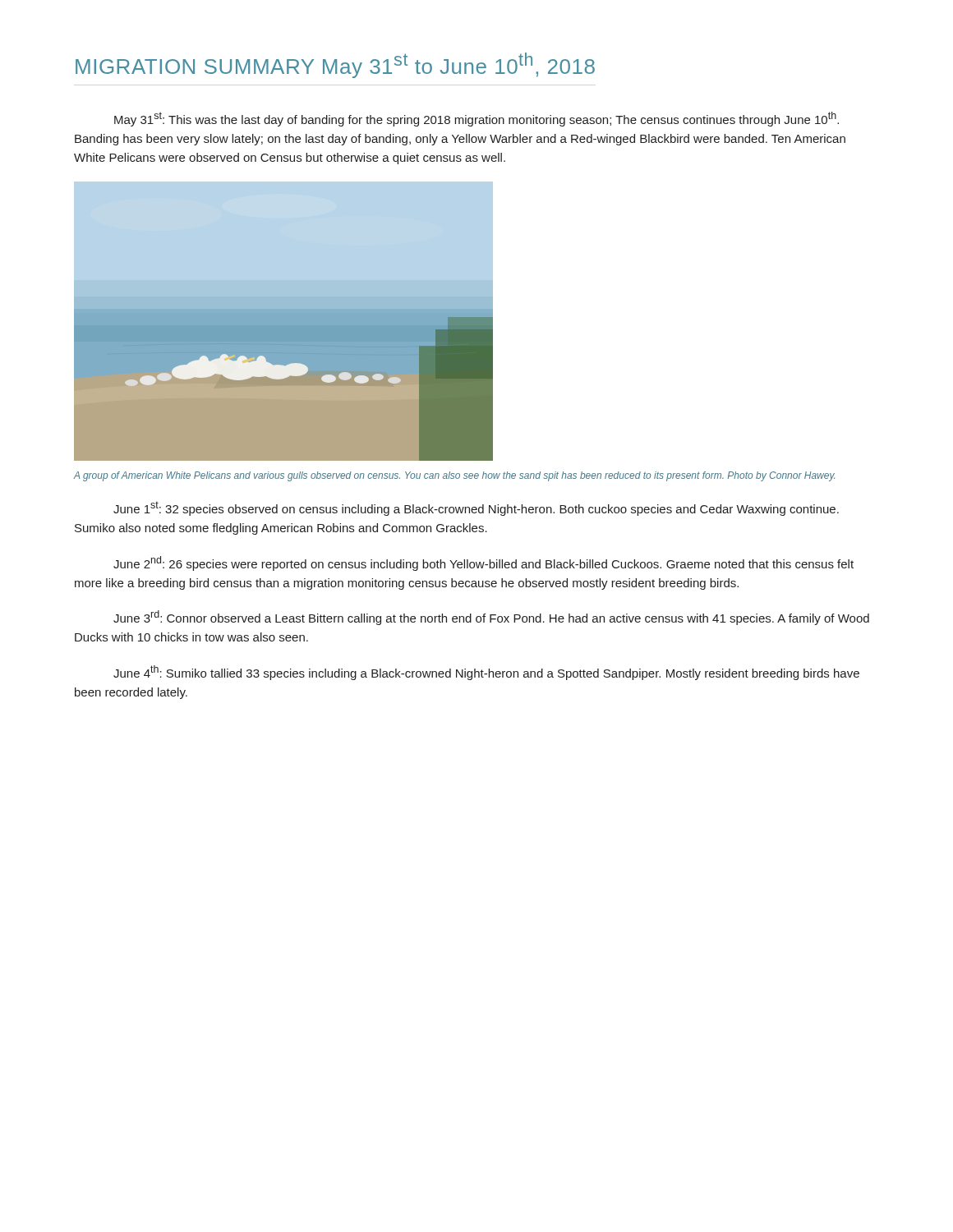Screen dimensions: 1232x953
Task: Locate the text block with the text "May 31st: This was the last day"
Action: point(460,137)
